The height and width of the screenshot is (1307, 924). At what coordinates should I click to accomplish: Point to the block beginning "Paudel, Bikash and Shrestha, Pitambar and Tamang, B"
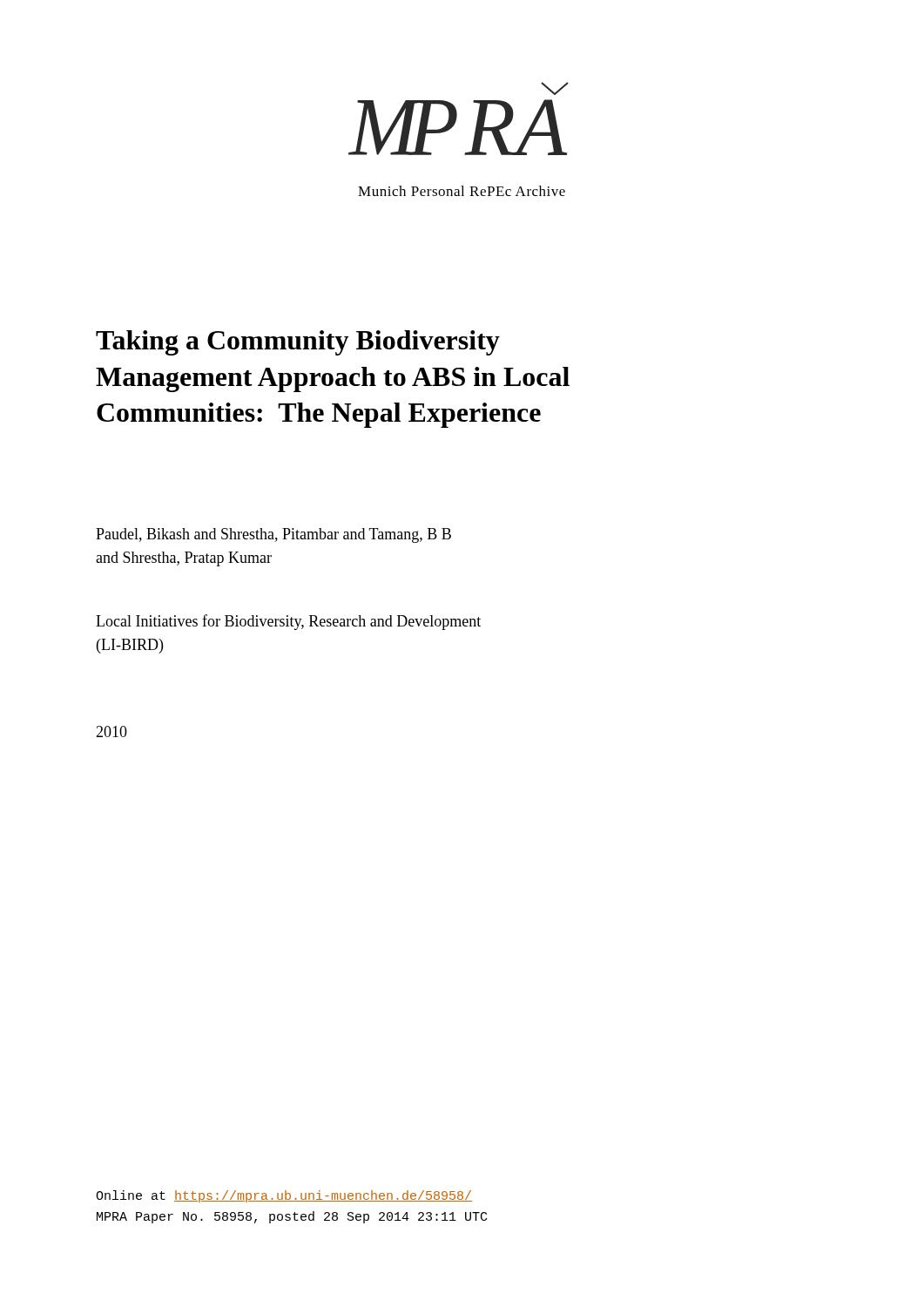[x=401, y=546]
